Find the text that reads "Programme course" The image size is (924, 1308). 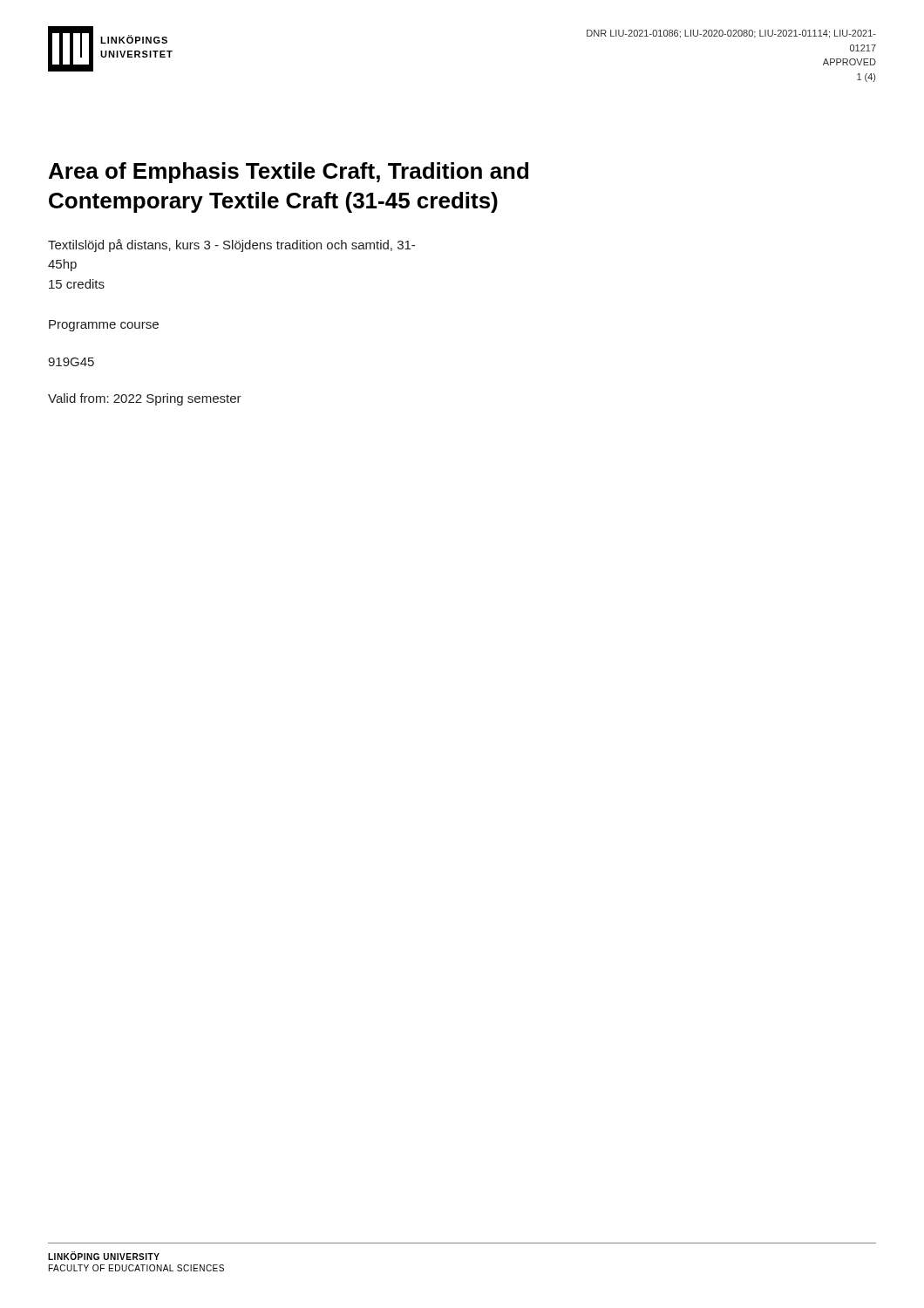pos(104,324)
